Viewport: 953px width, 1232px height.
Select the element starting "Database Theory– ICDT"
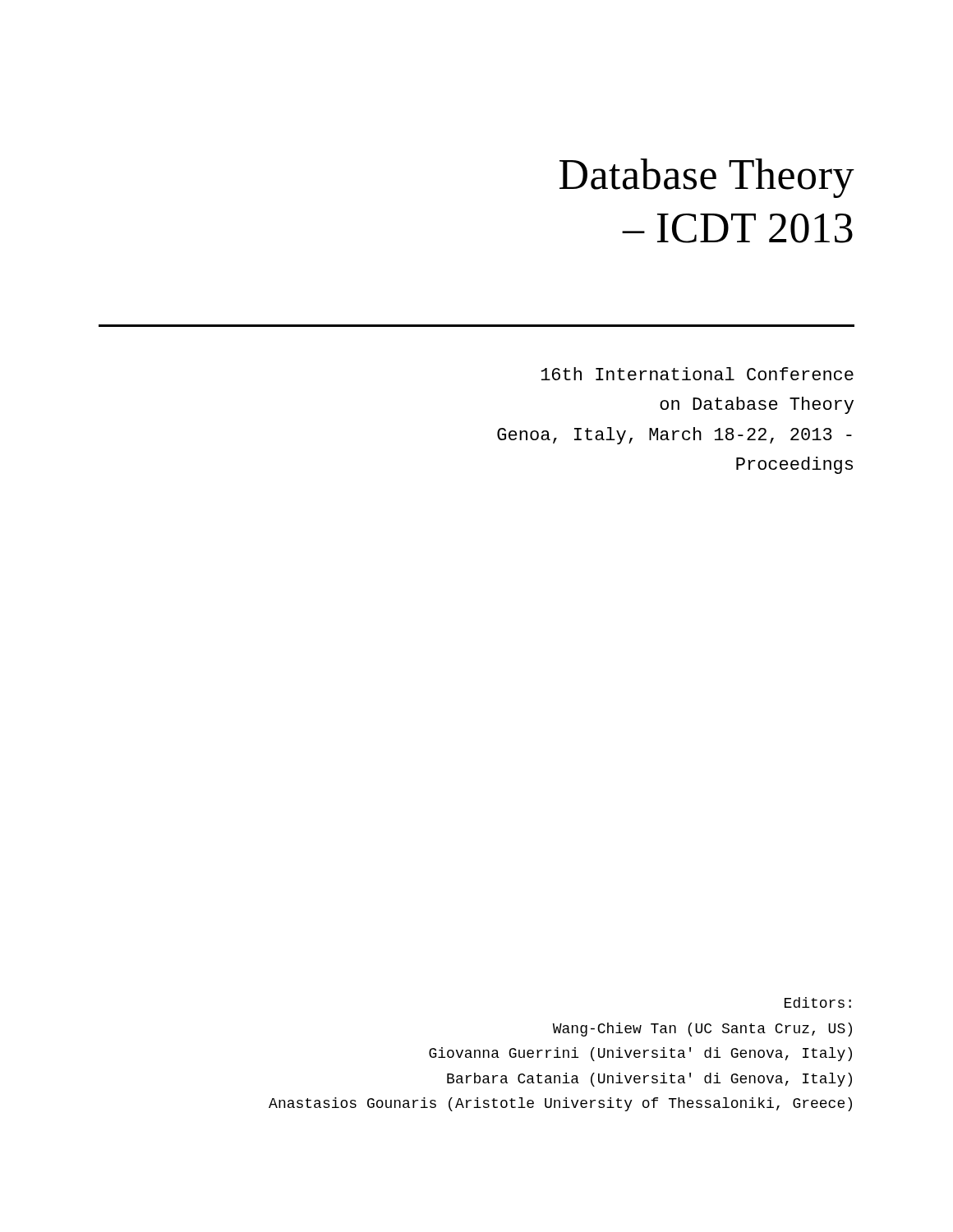(706, 201)
